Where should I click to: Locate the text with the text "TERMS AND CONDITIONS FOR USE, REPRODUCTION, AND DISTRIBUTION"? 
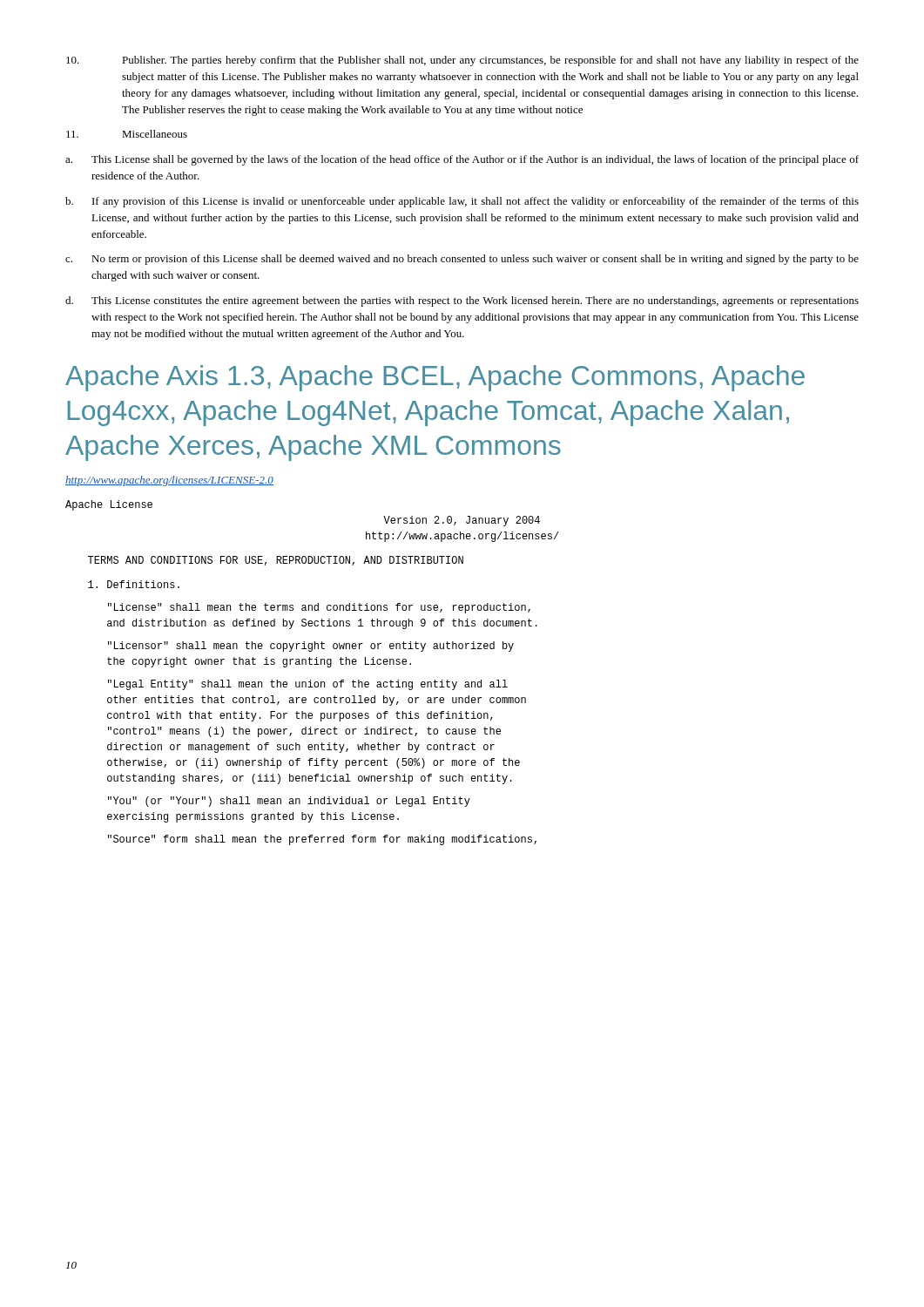click(x=266, y=561)
